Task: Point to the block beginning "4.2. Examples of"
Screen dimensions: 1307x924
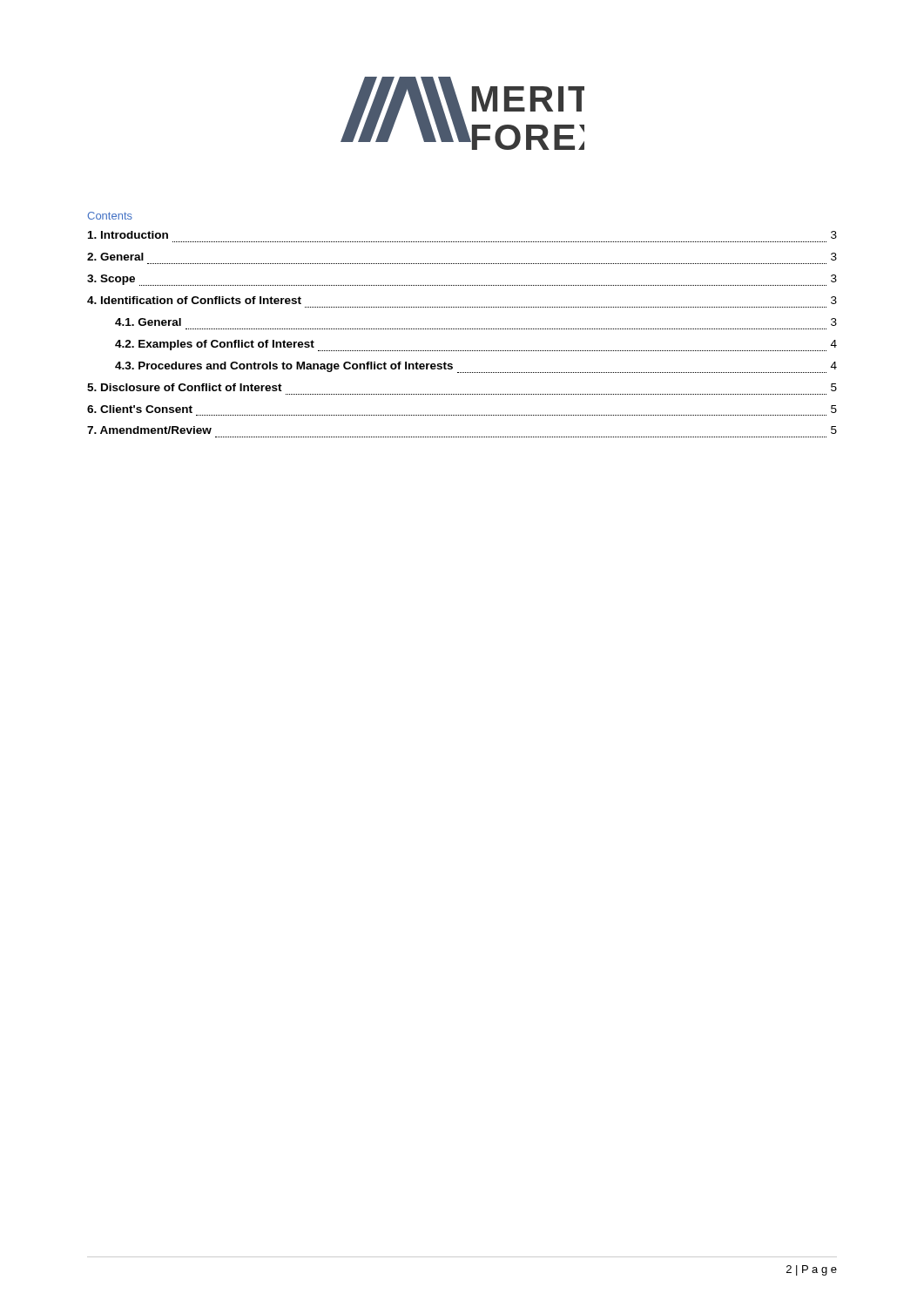Action: point(476,344)
